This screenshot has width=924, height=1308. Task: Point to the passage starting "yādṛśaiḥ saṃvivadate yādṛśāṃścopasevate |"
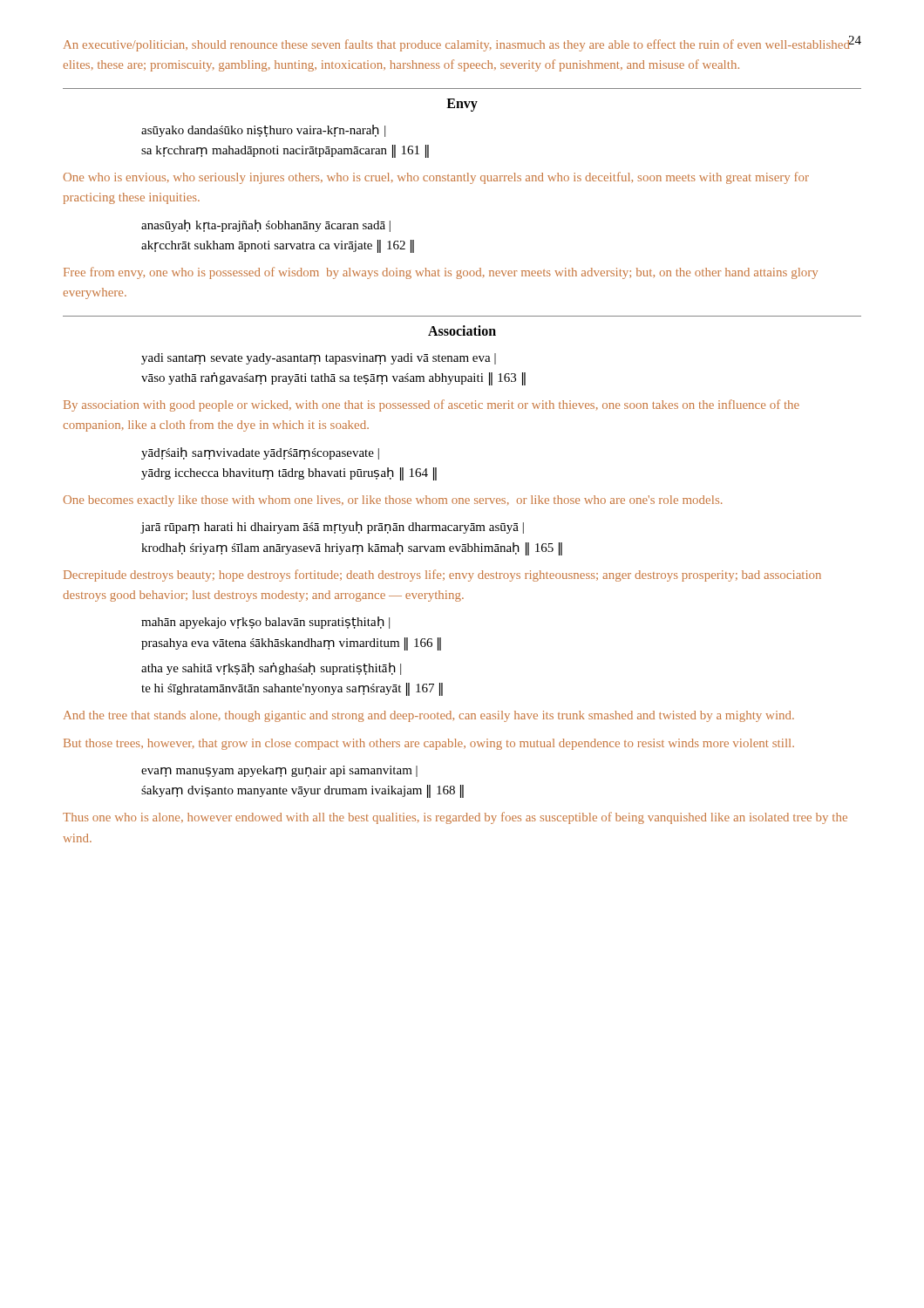tap(290, 462)
